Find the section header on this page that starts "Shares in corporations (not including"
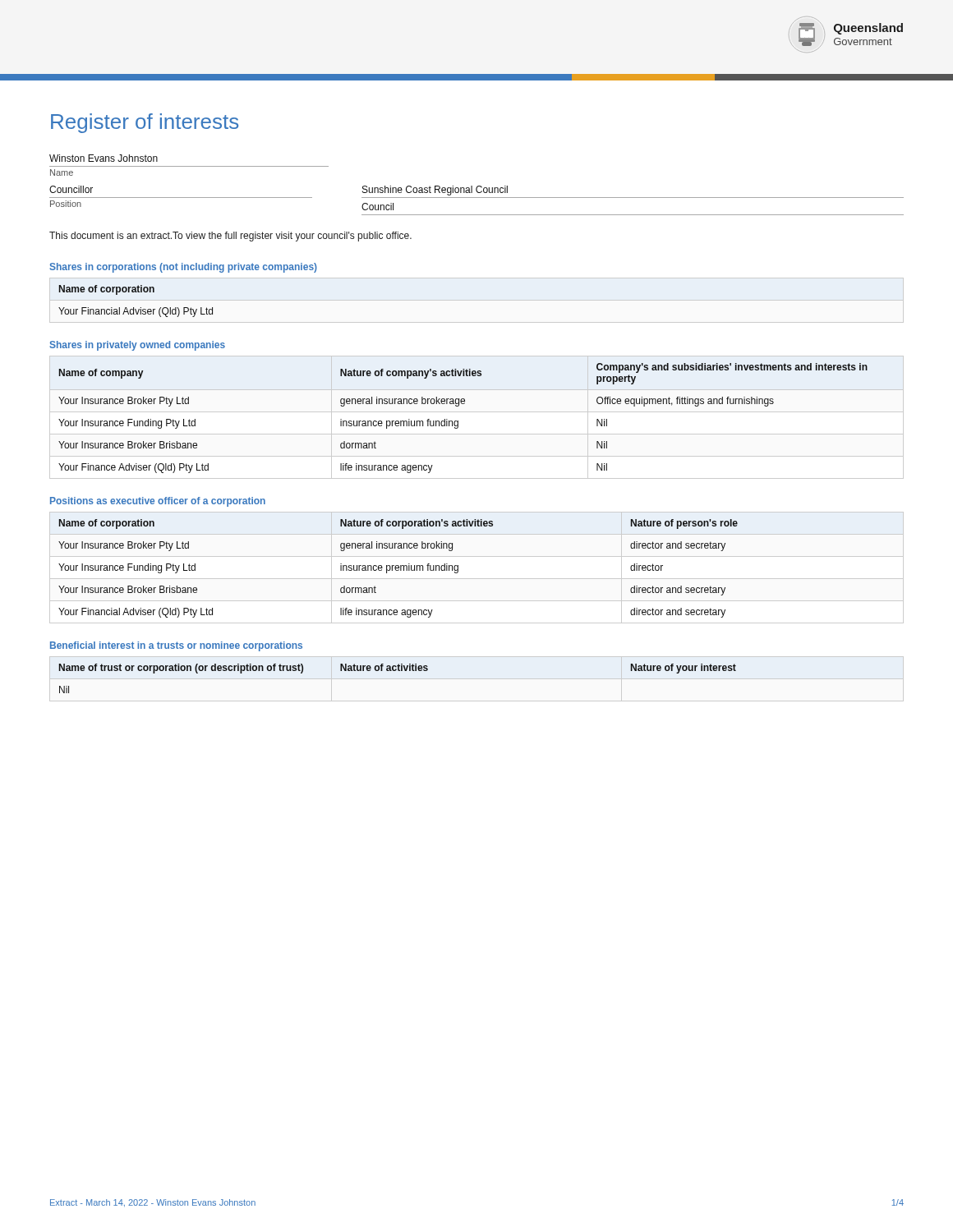 tap(183, 267)
